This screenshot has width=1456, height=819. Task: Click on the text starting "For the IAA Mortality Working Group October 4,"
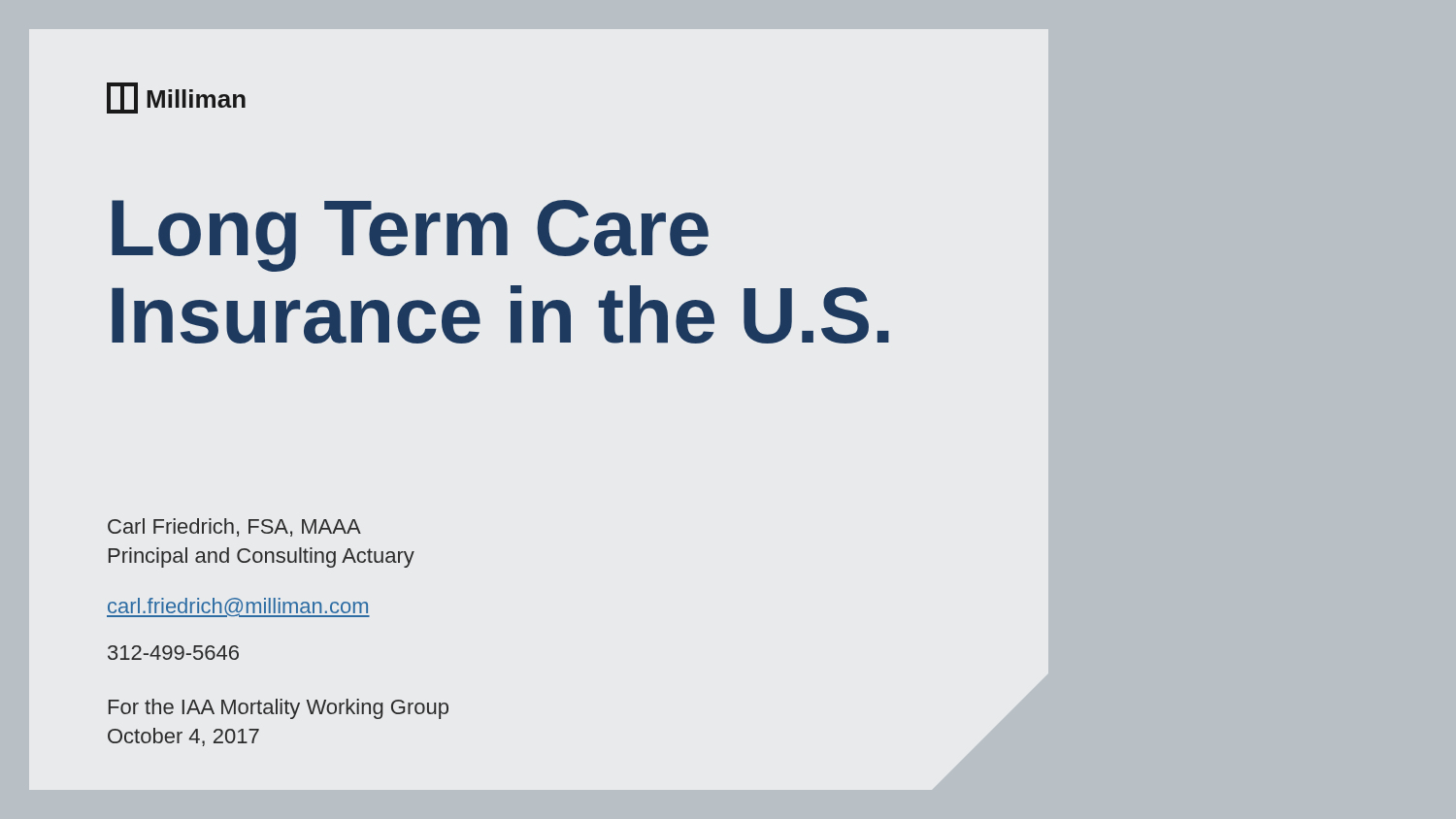pos(278,722)
